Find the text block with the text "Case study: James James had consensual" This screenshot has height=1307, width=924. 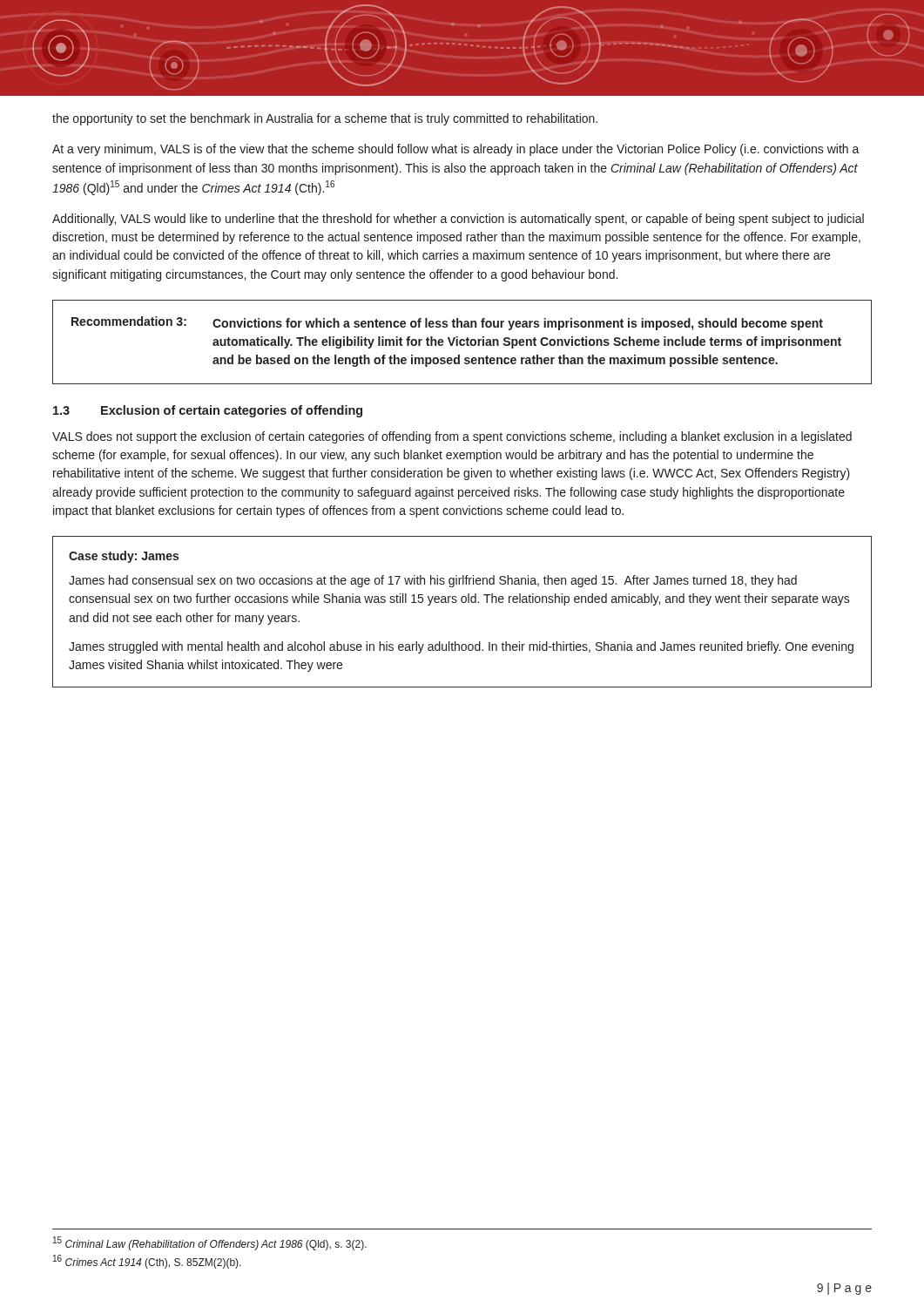pyautogui.click(x=462, y=612)
